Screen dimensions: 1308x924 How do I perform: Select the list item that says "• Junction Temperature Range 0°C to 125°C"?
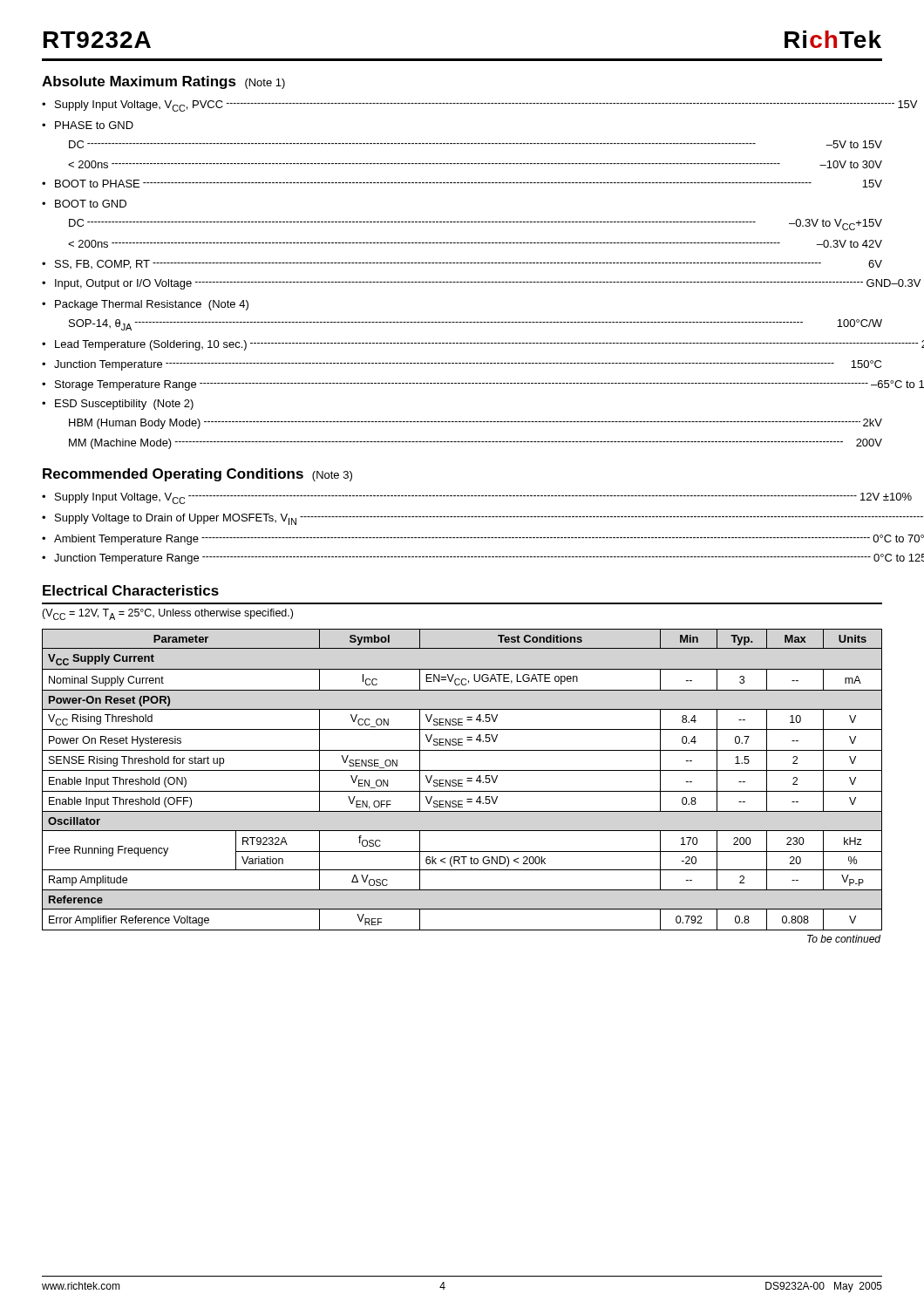tap(462, 559)
